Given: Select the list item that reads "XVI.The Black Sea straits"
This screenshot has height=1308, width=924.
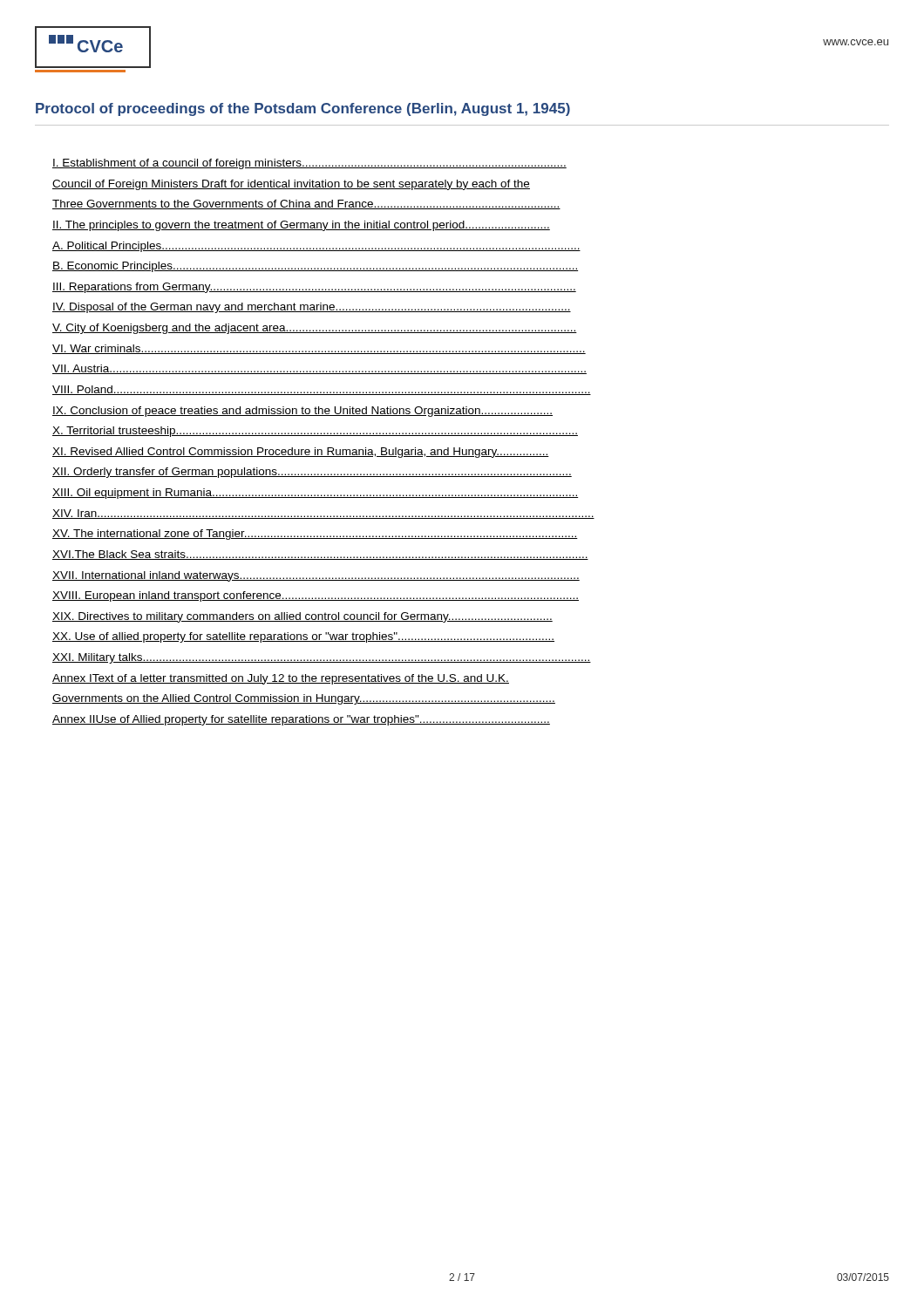Looking at the screenshot, I should [x=320, y=554].
